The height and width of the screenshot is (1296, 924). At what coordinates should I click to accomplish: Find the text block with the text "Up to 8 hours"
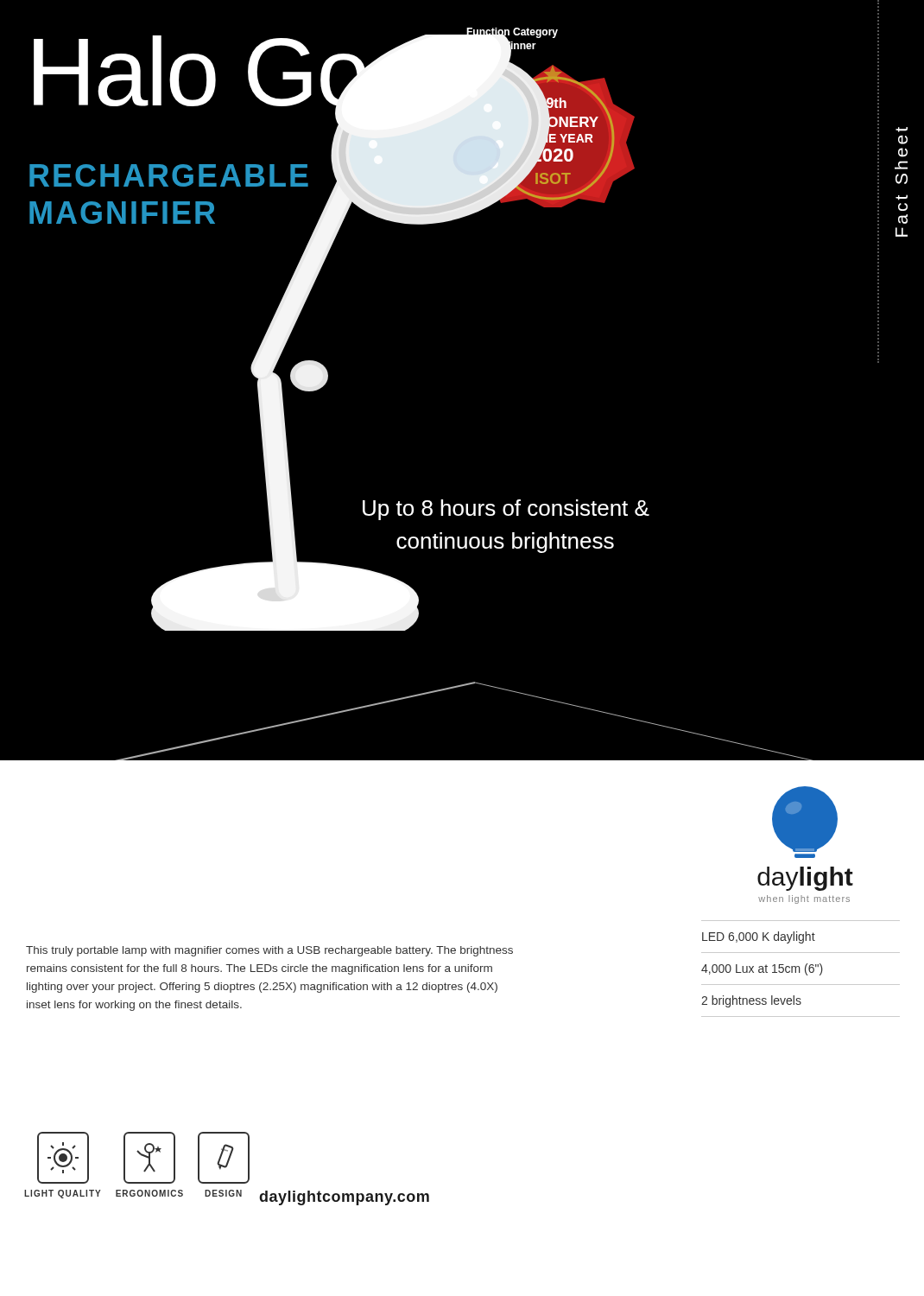pos(505,524)
